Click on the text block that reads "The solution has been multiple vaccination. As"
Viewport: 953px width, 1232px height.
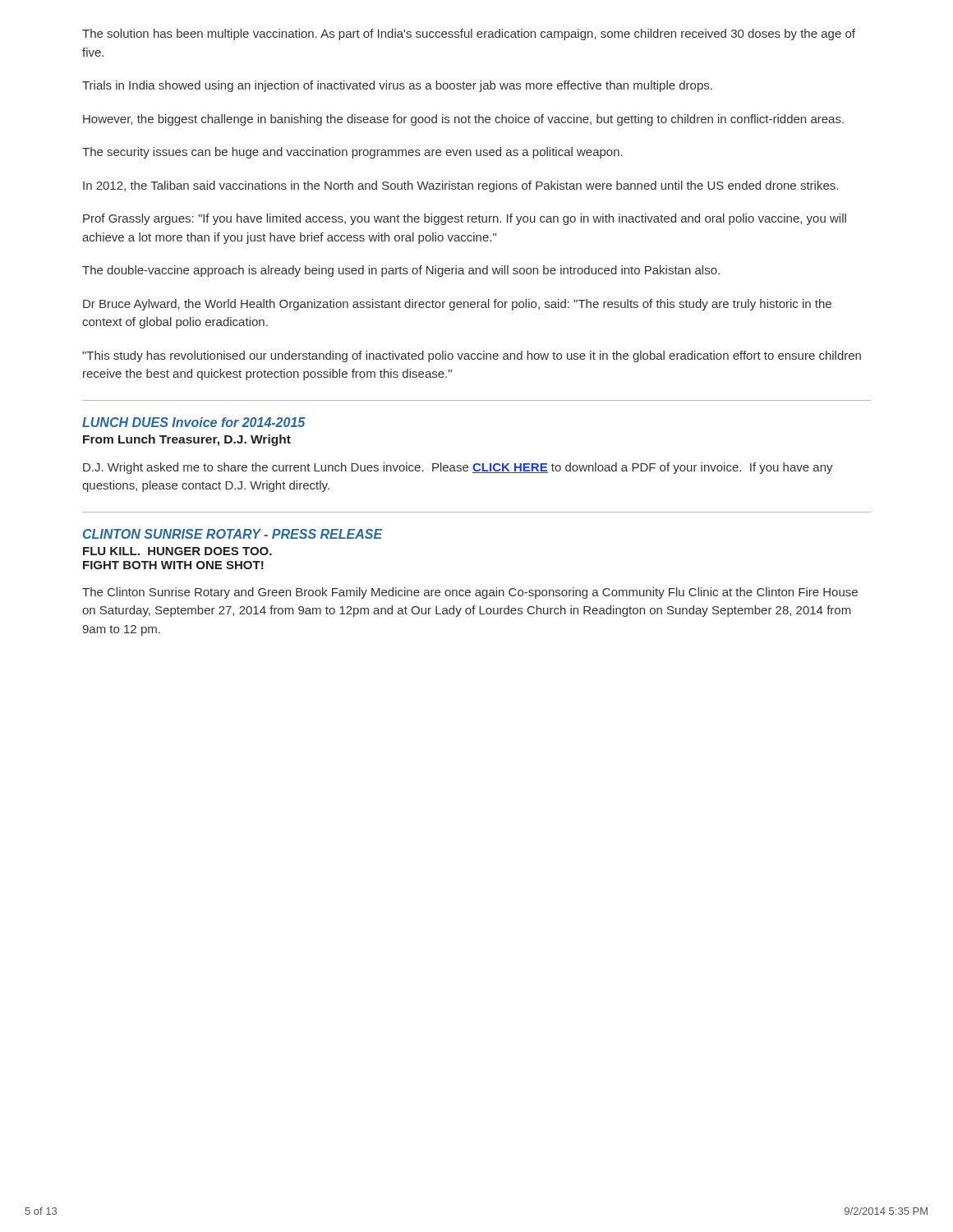point(469,43)
